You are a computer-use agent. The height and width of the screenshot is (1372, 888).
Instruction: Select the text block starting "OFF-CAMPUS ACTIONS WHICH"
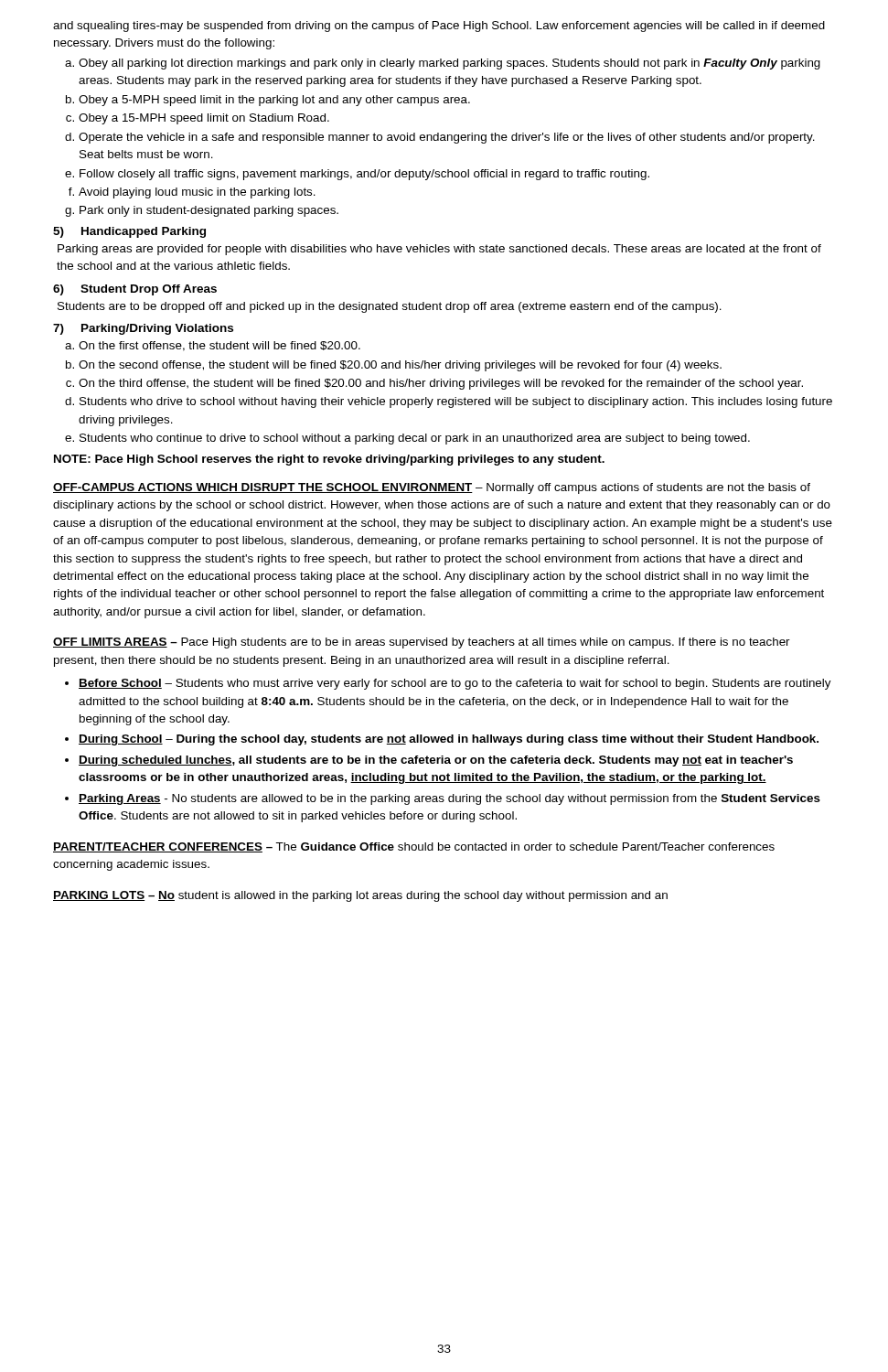click(x=443, y=549)
